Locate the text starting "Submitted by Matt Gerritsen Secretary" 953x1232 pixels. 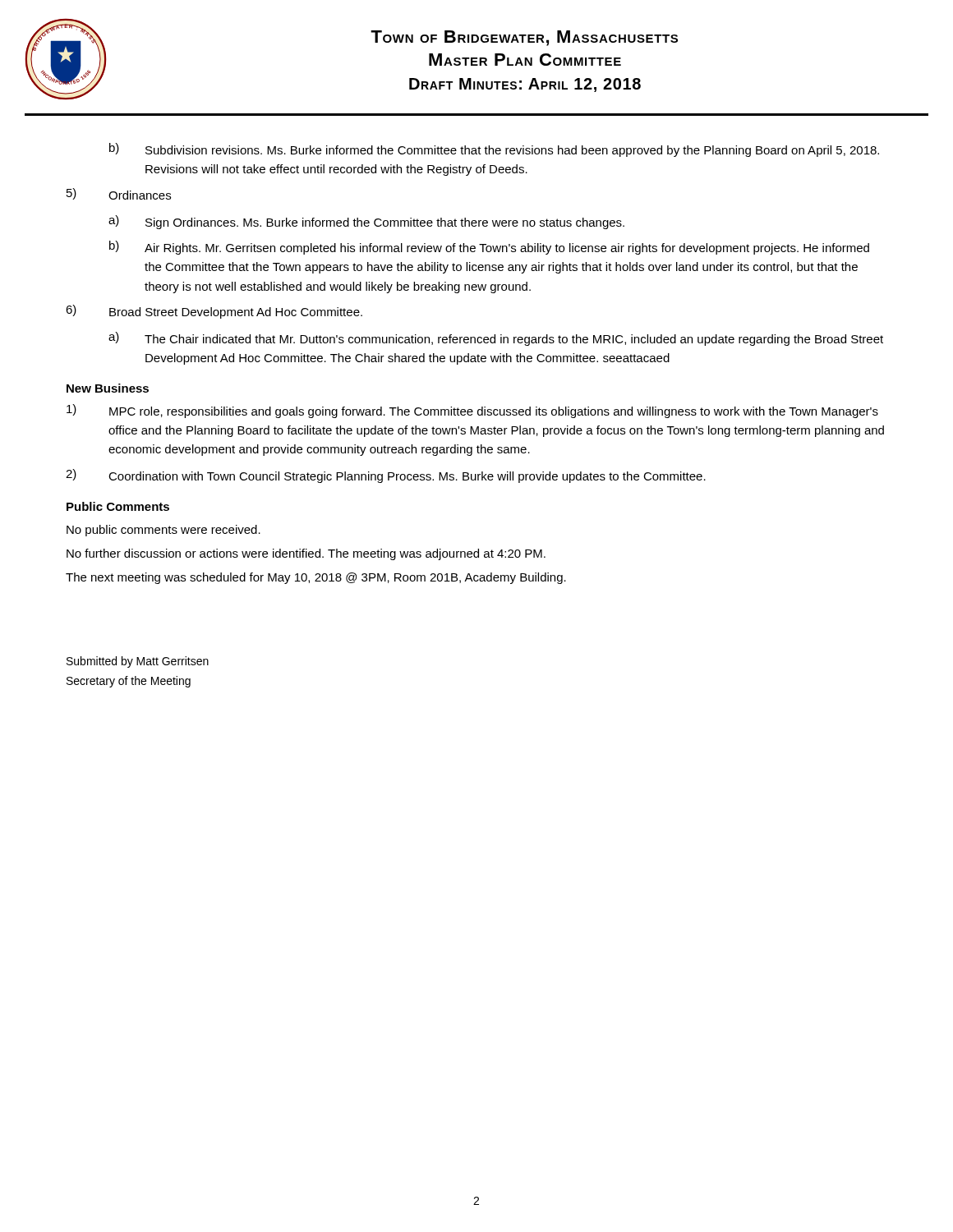[x=137, y=671]
